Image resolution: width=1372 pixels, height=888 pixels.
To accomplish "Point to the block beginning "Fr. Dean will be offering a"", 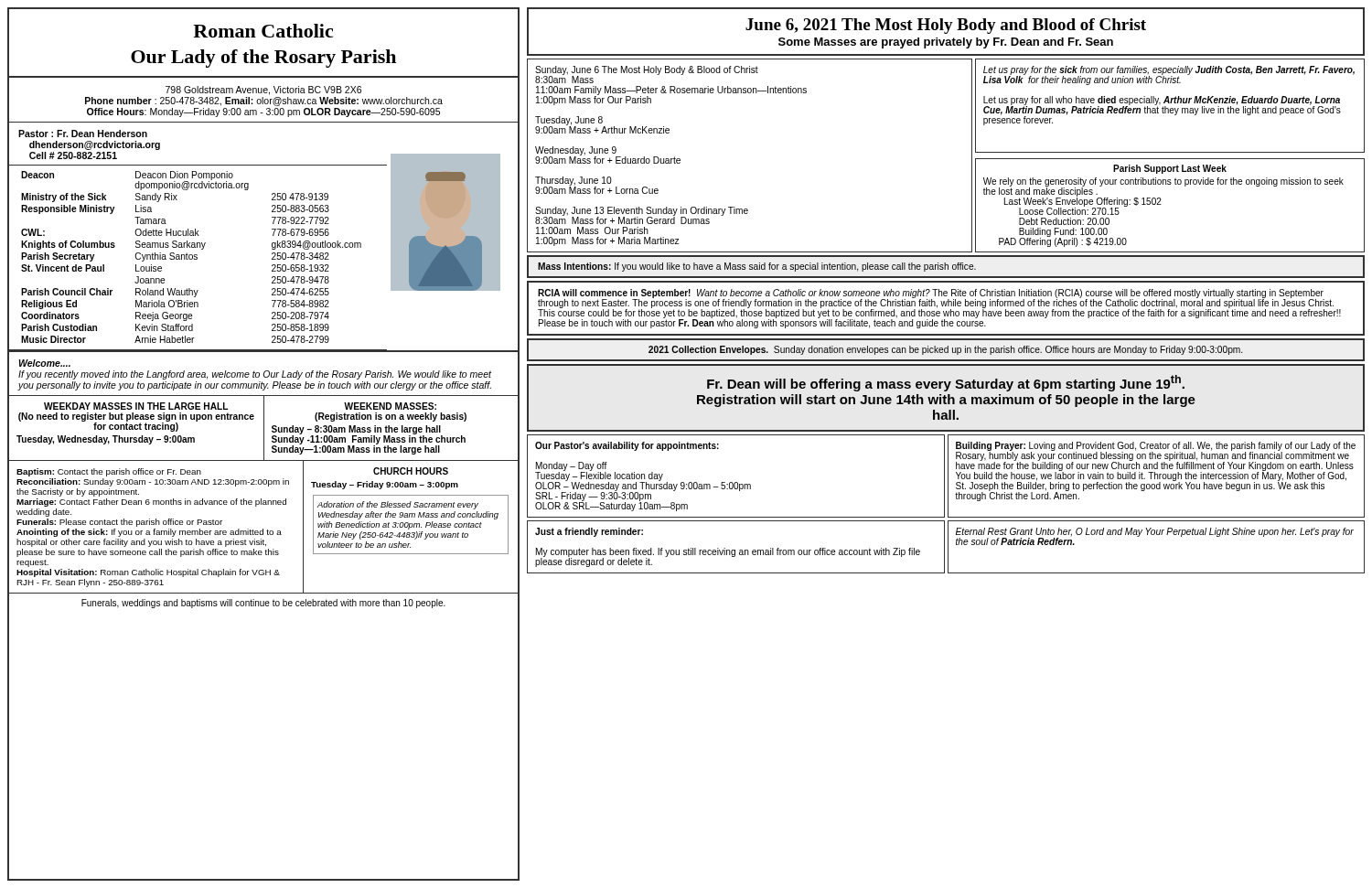I will (x=946, y=398).
